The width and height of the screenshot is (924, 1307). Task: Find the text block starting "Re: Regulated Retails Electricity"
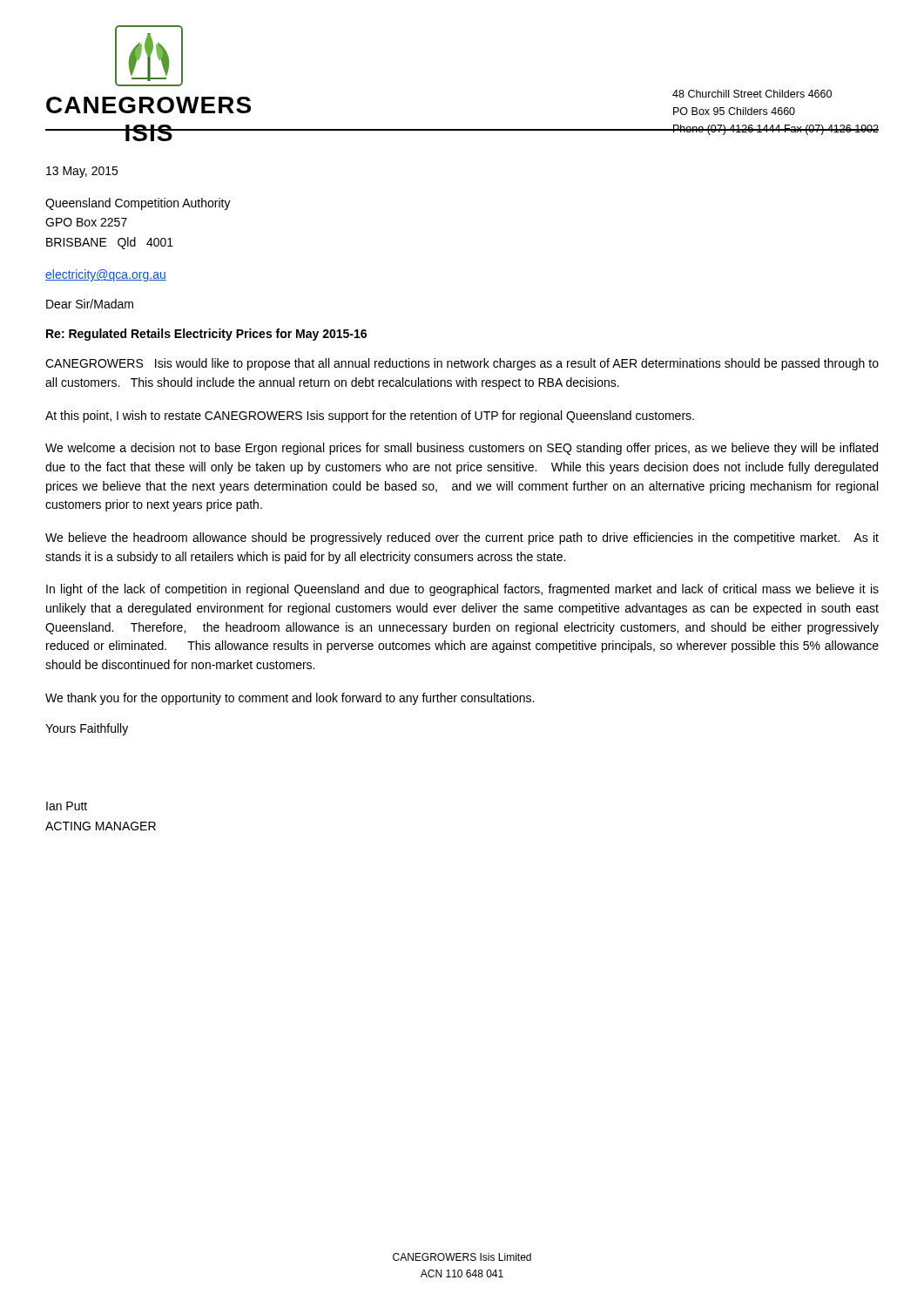(x=206, y=334)
